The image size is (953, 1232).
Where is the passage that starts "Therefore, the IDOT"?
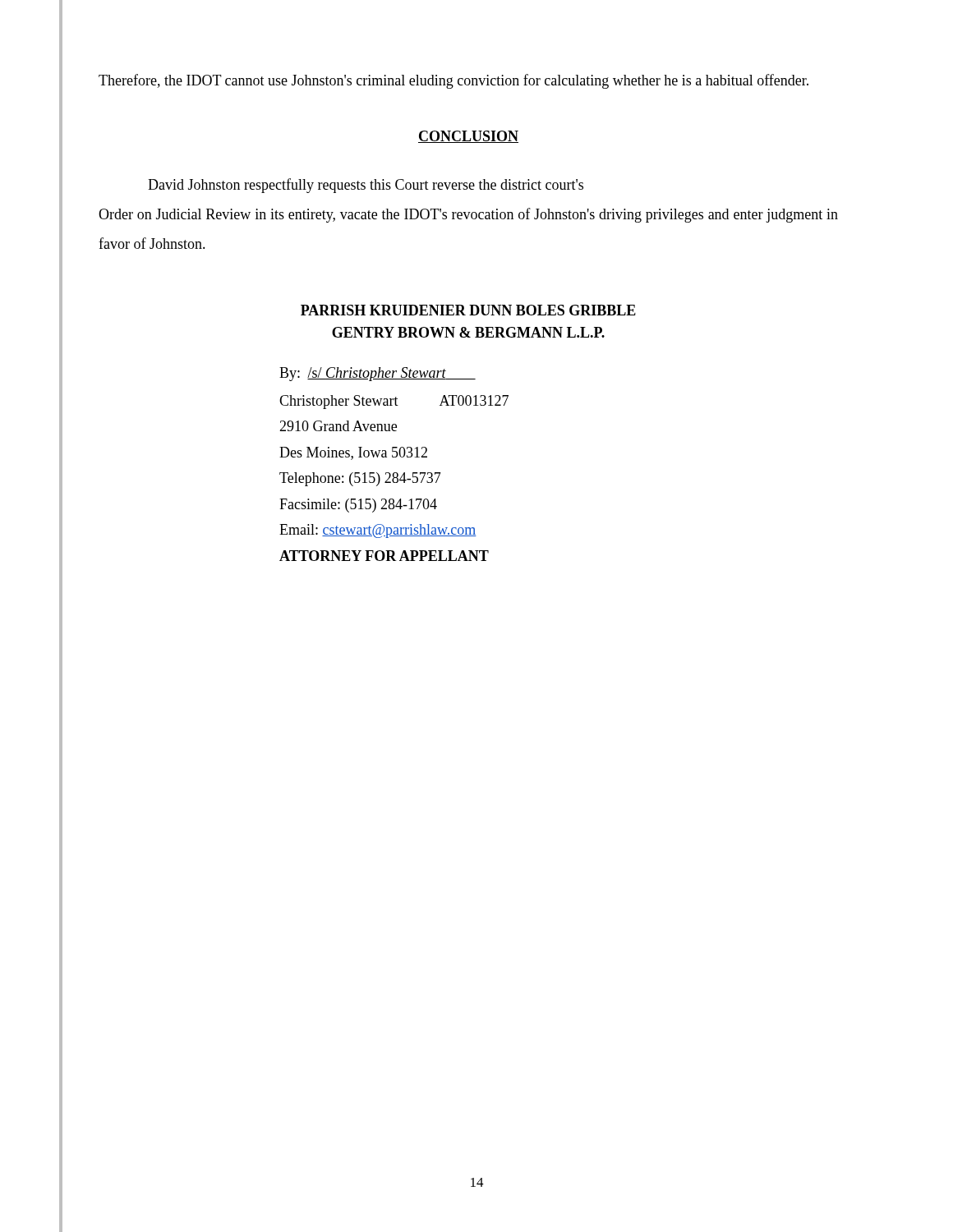[x=454, y=81]
